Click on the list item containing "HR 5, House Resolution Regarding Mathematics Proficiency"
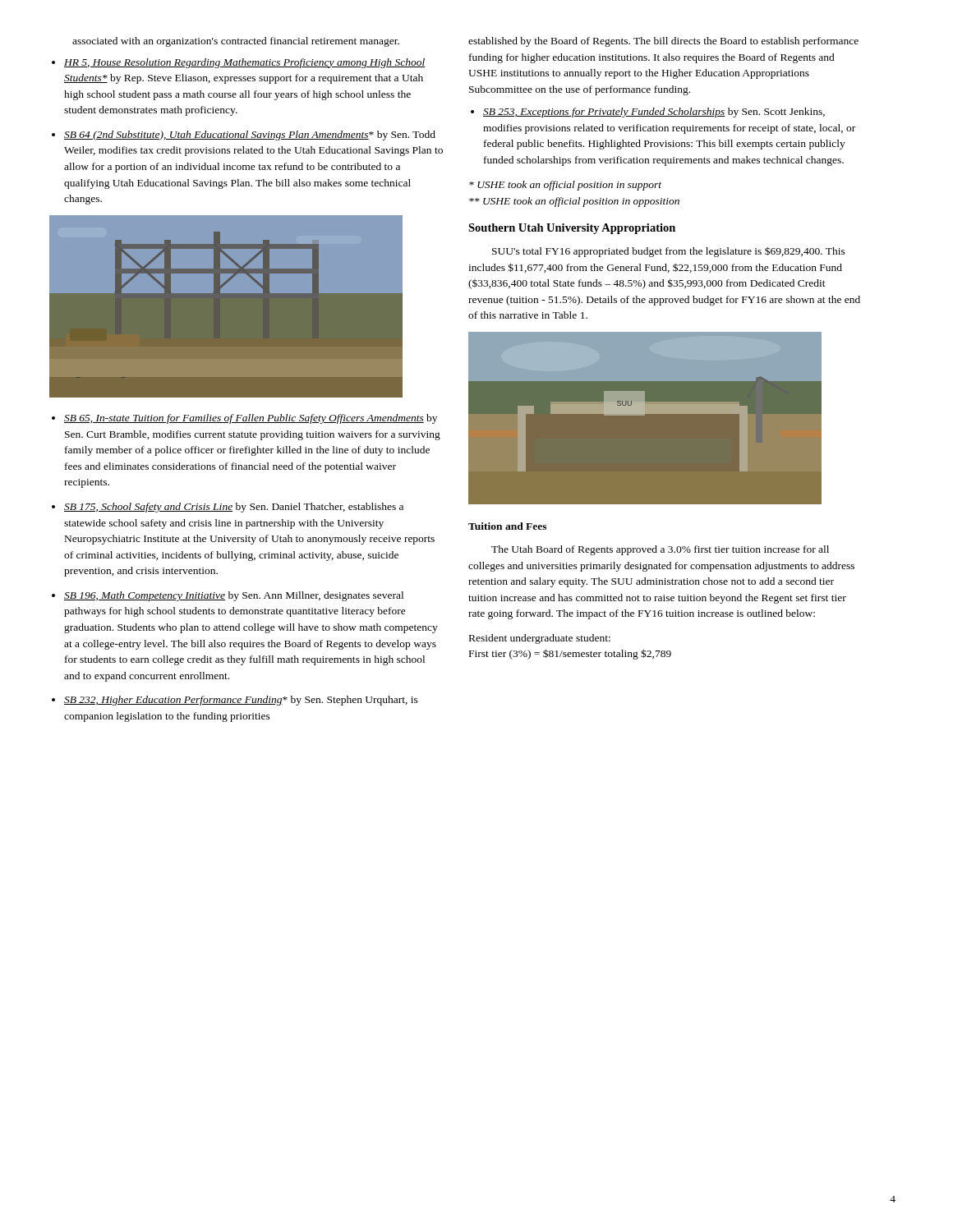The height and width of the screenshot is (1232, 953). pyautogui.click(x=244, y=86)
